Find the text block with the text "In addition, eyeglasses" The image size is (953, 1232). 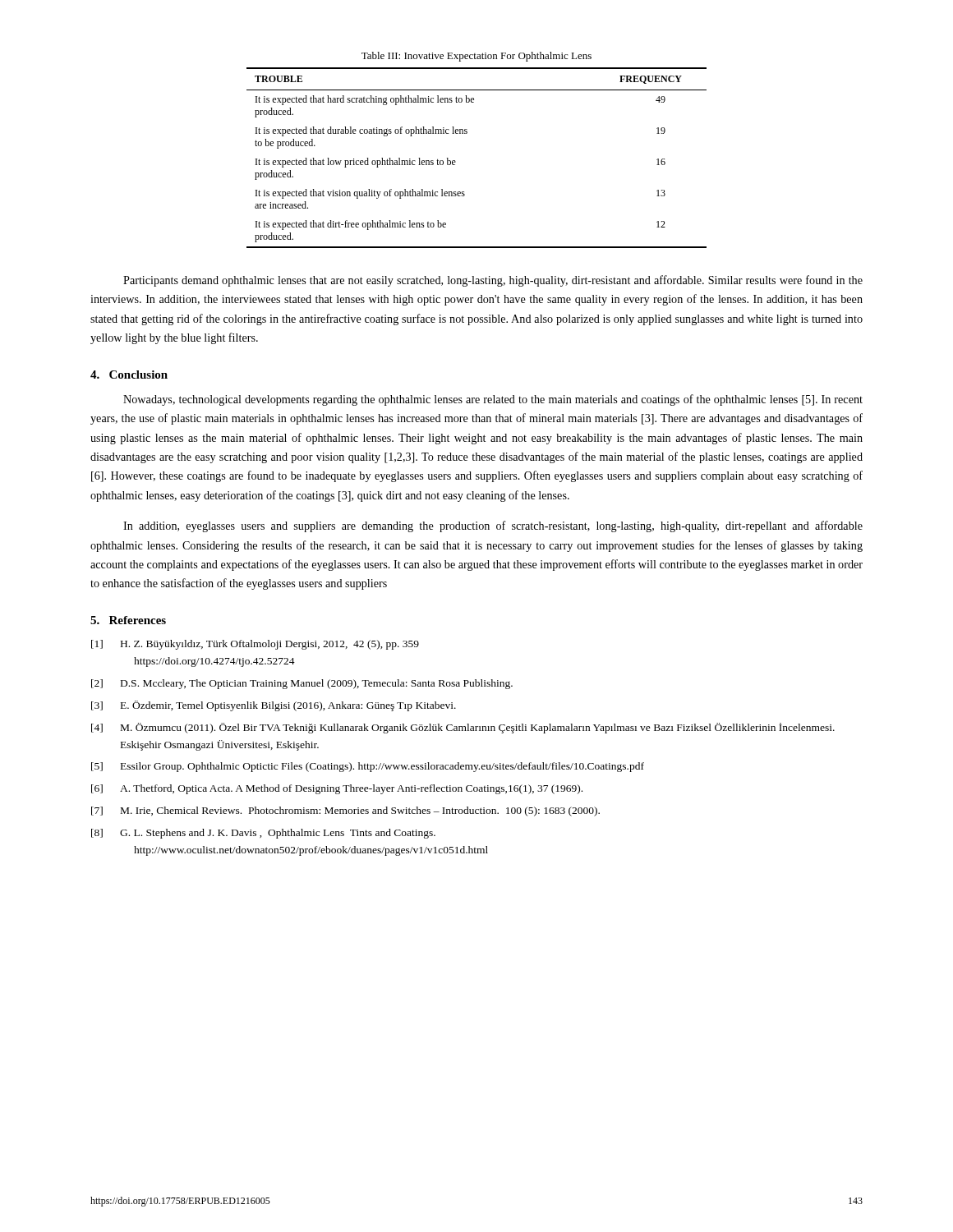point(476,555)
